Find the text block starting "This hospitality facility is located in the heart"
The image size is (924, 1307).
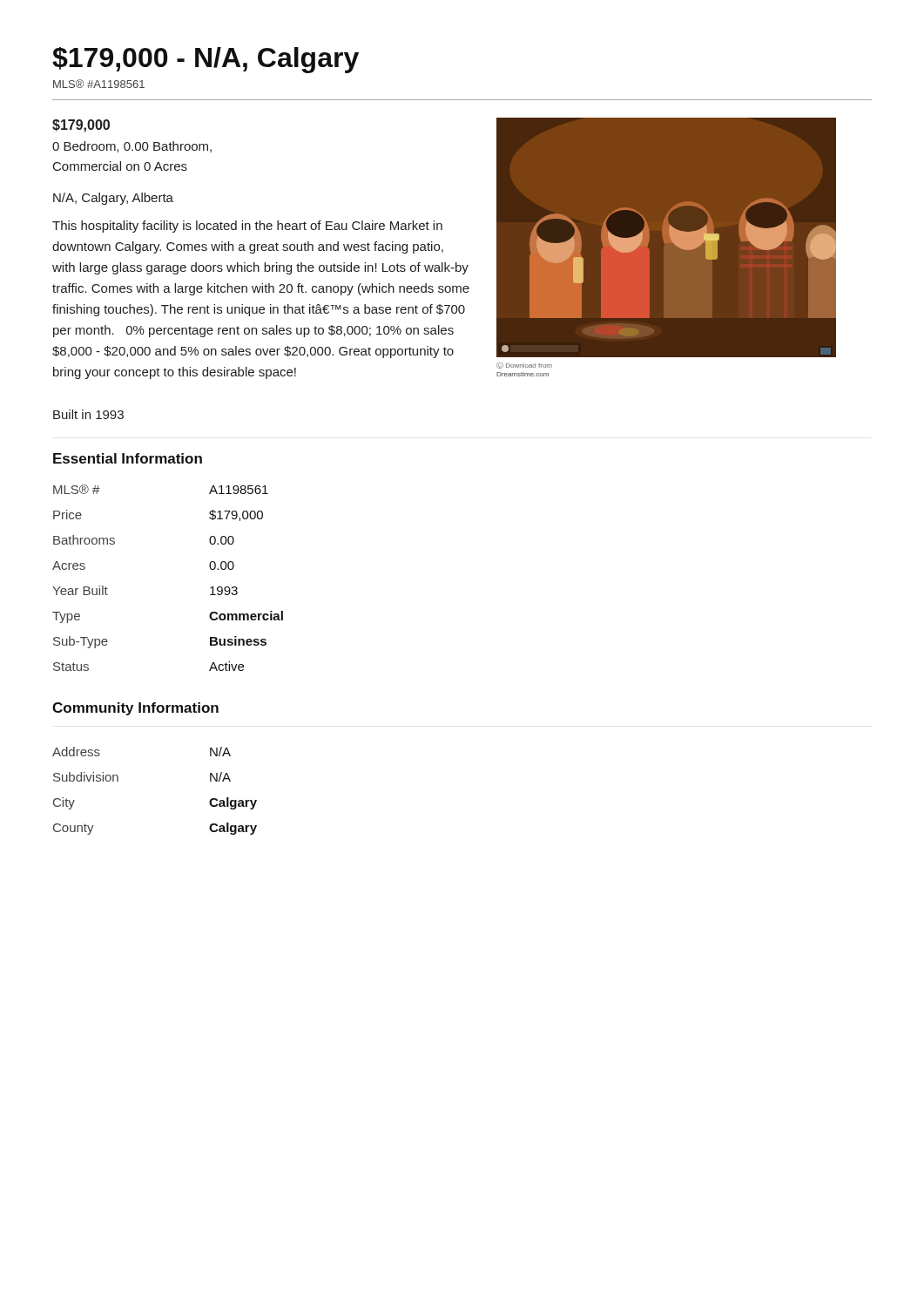261,299
